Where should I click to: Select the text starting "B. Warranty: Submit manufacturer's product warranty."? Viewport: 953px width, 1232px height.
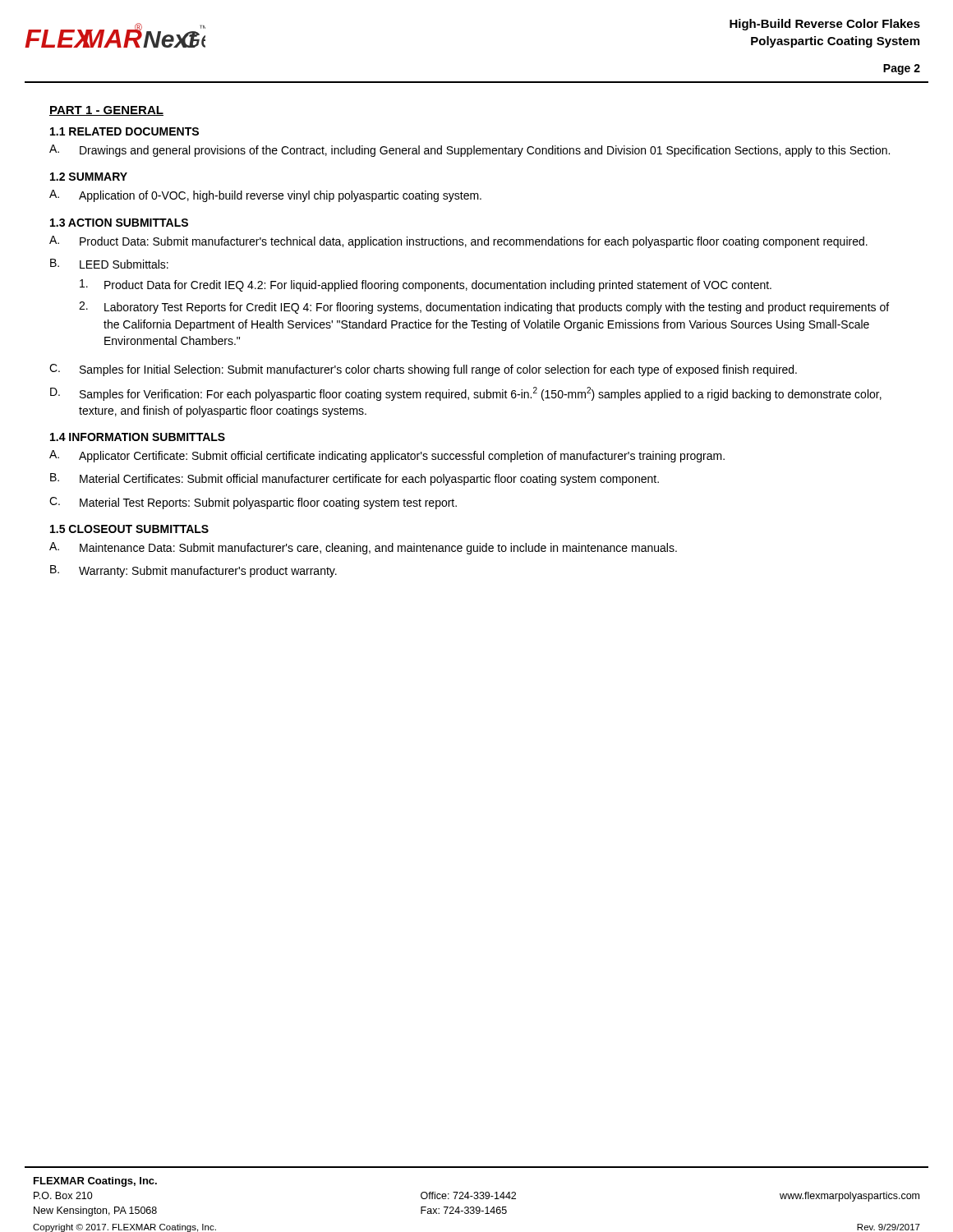[193, 571]
